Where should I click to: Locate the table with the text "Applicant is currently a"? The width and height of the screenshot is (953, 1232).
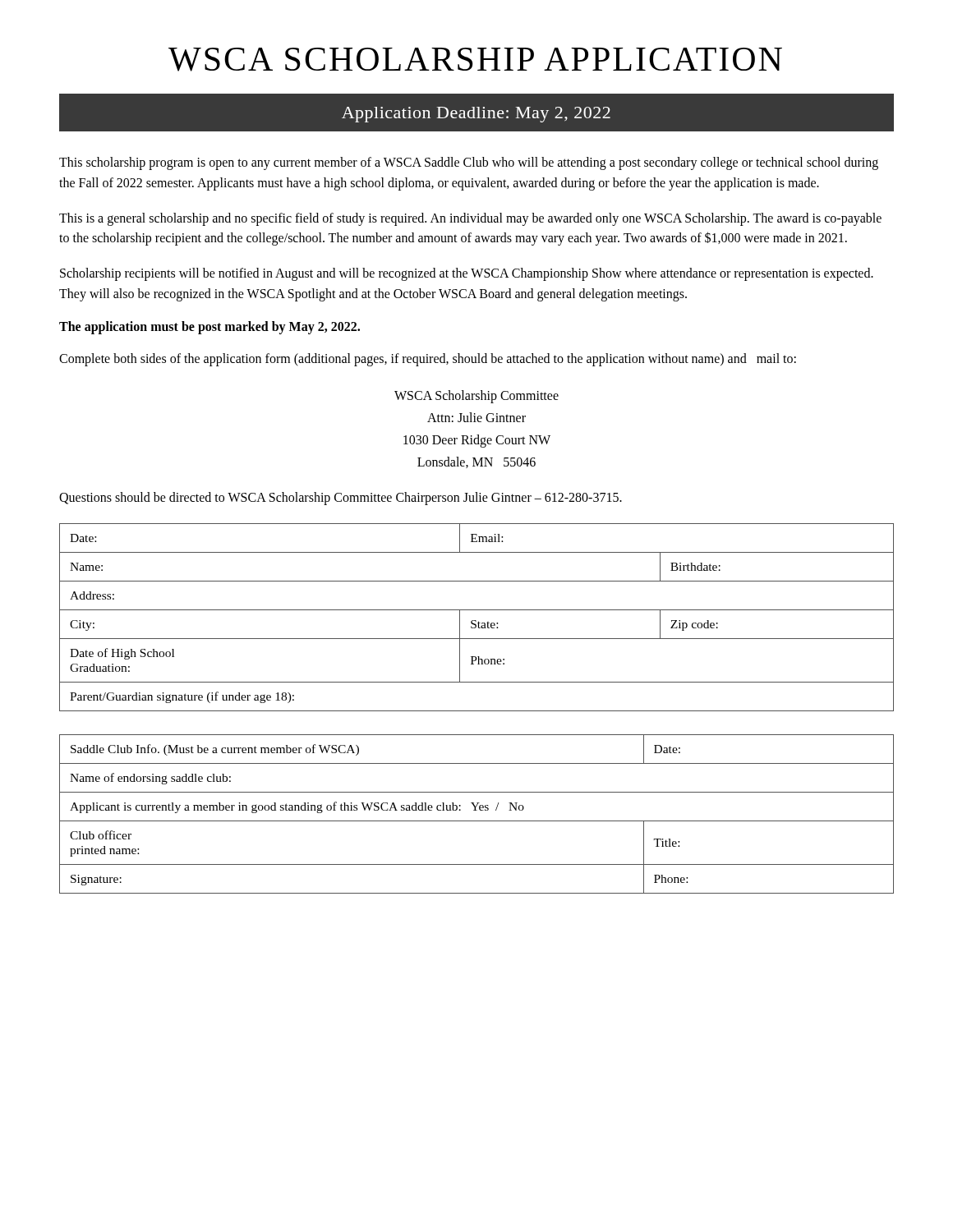476,814
